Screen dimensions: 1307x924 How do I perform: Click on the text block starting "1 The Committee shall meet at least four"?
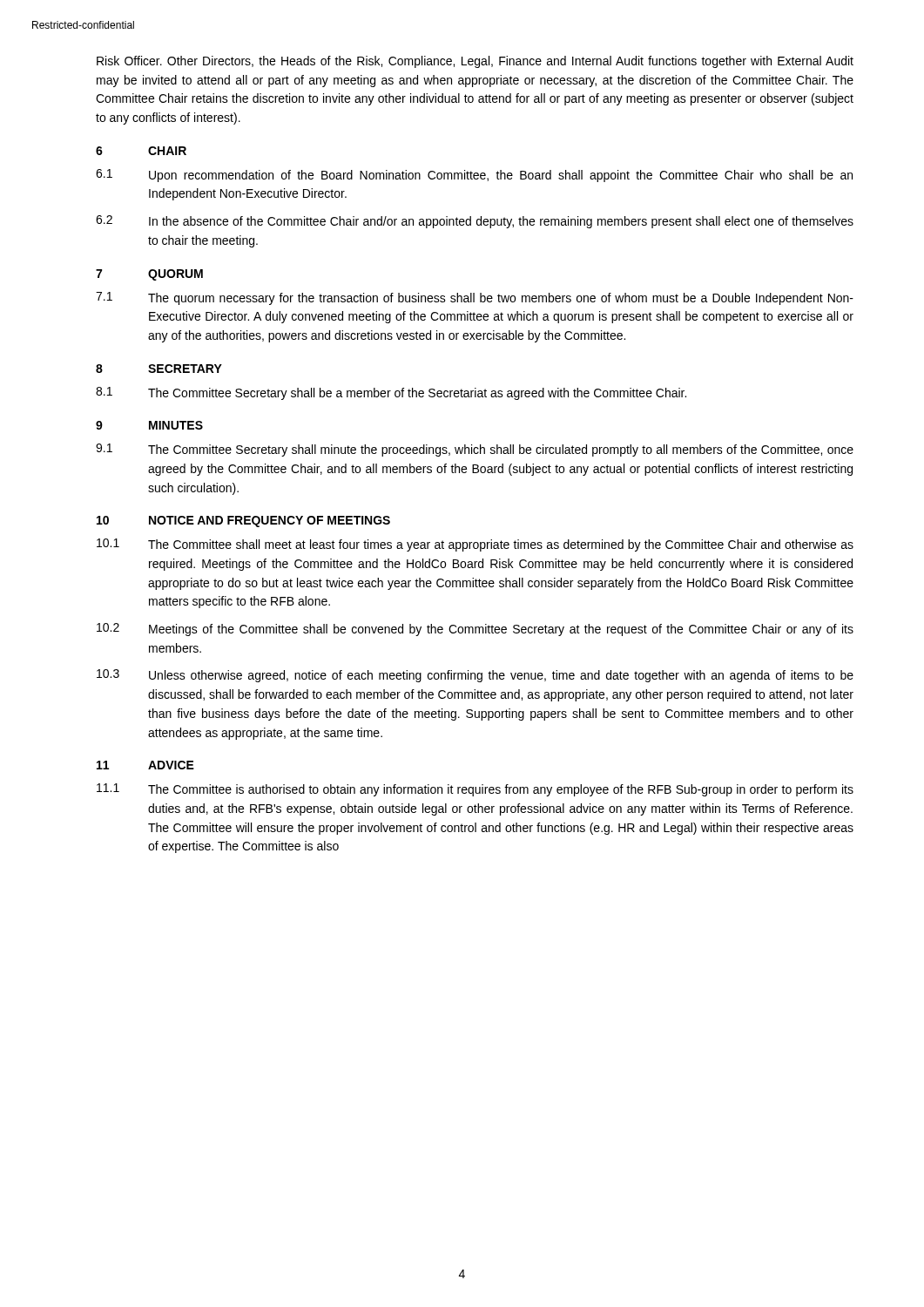pos(475,574)
